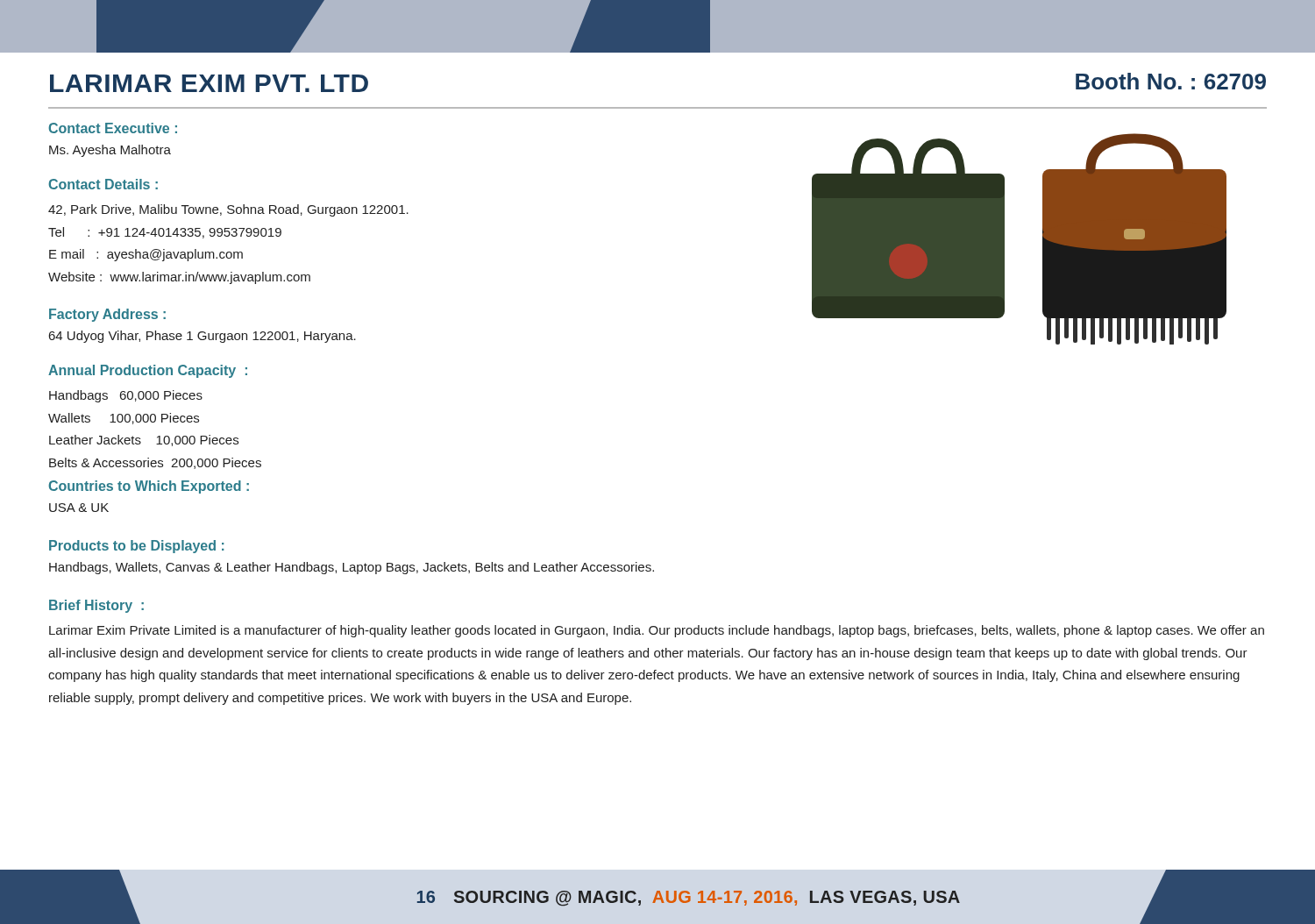Point to the block beginning "Handbags 60,000 Pieces"
The image size is (1315, 924).
pyautogui.click(x=155, y=429)
